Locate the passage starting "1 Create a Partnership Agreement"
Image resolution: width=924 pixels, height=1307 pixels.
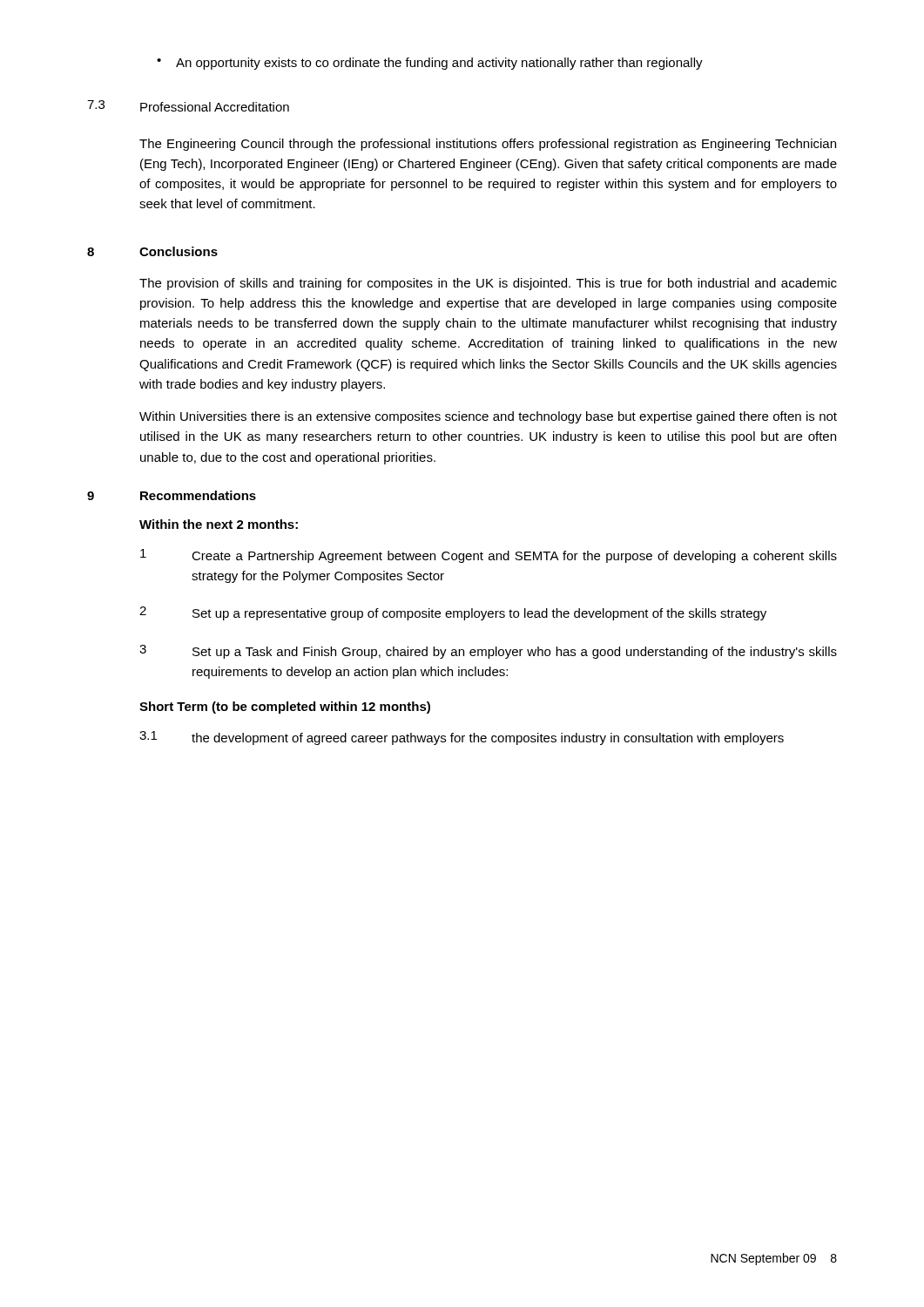[488, 566]
